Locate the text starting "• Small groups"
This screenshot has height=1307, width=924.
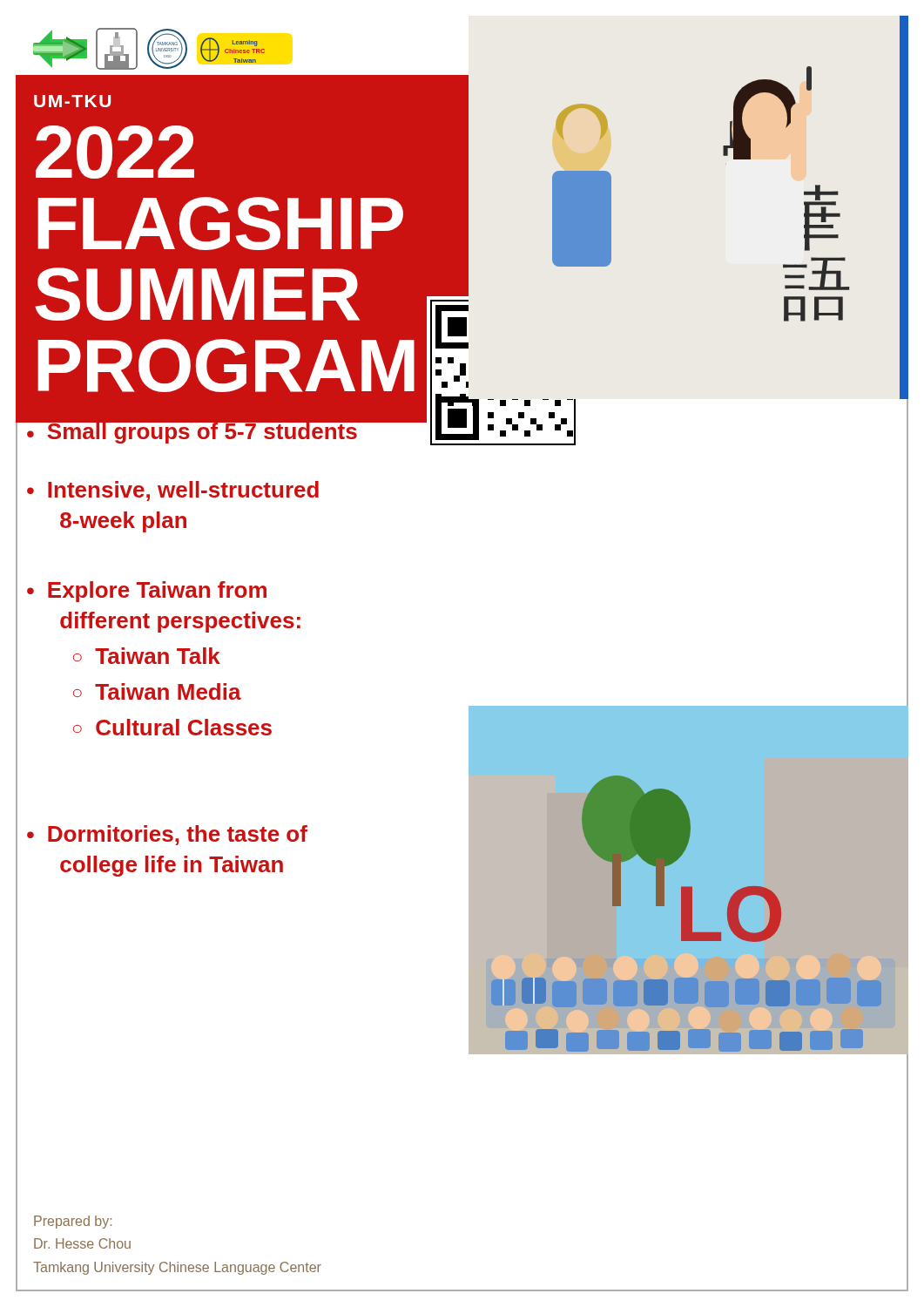[240, 433]
